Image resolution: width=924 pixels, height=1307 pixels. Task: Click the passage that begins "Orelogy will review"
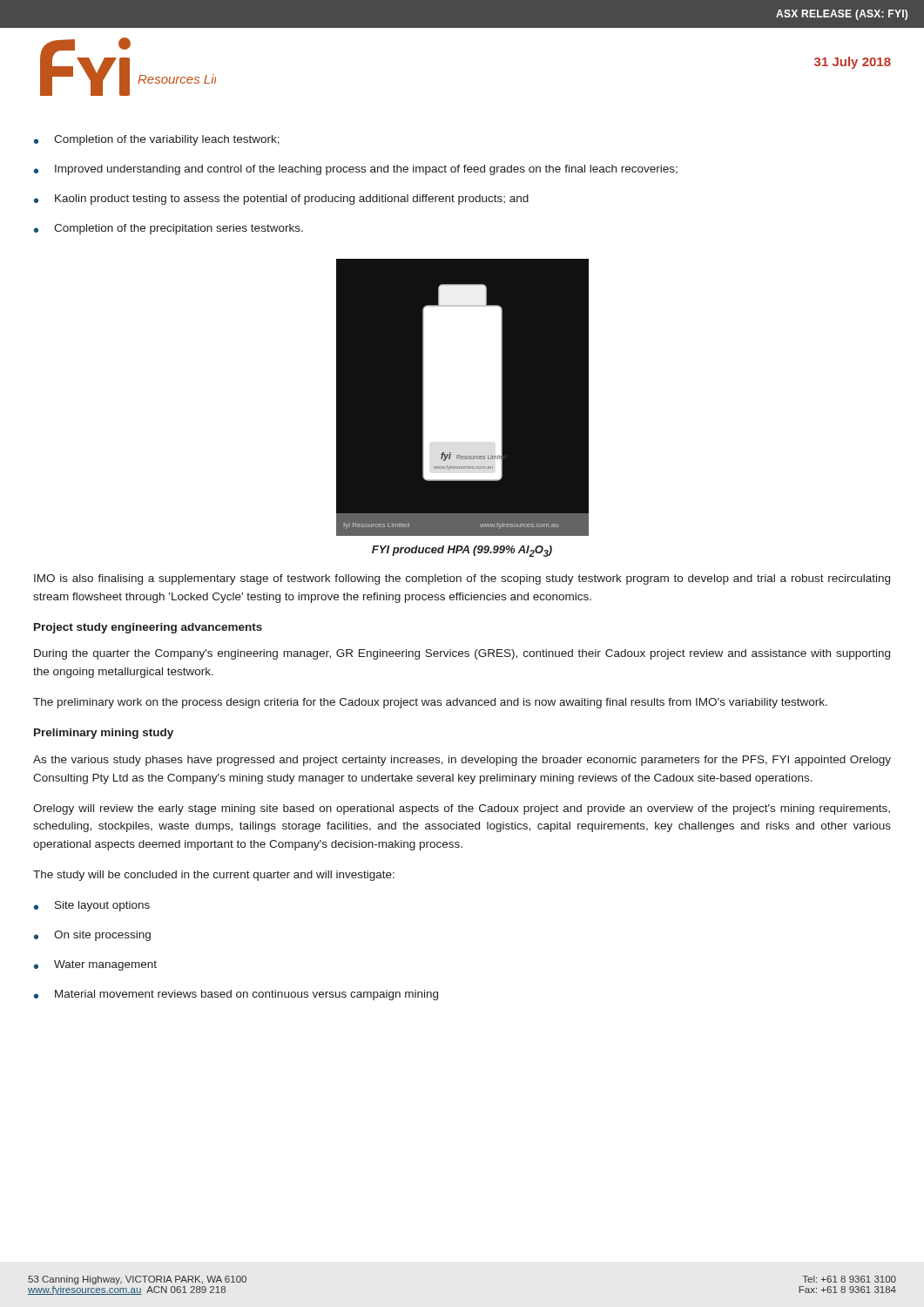[462, 826]
